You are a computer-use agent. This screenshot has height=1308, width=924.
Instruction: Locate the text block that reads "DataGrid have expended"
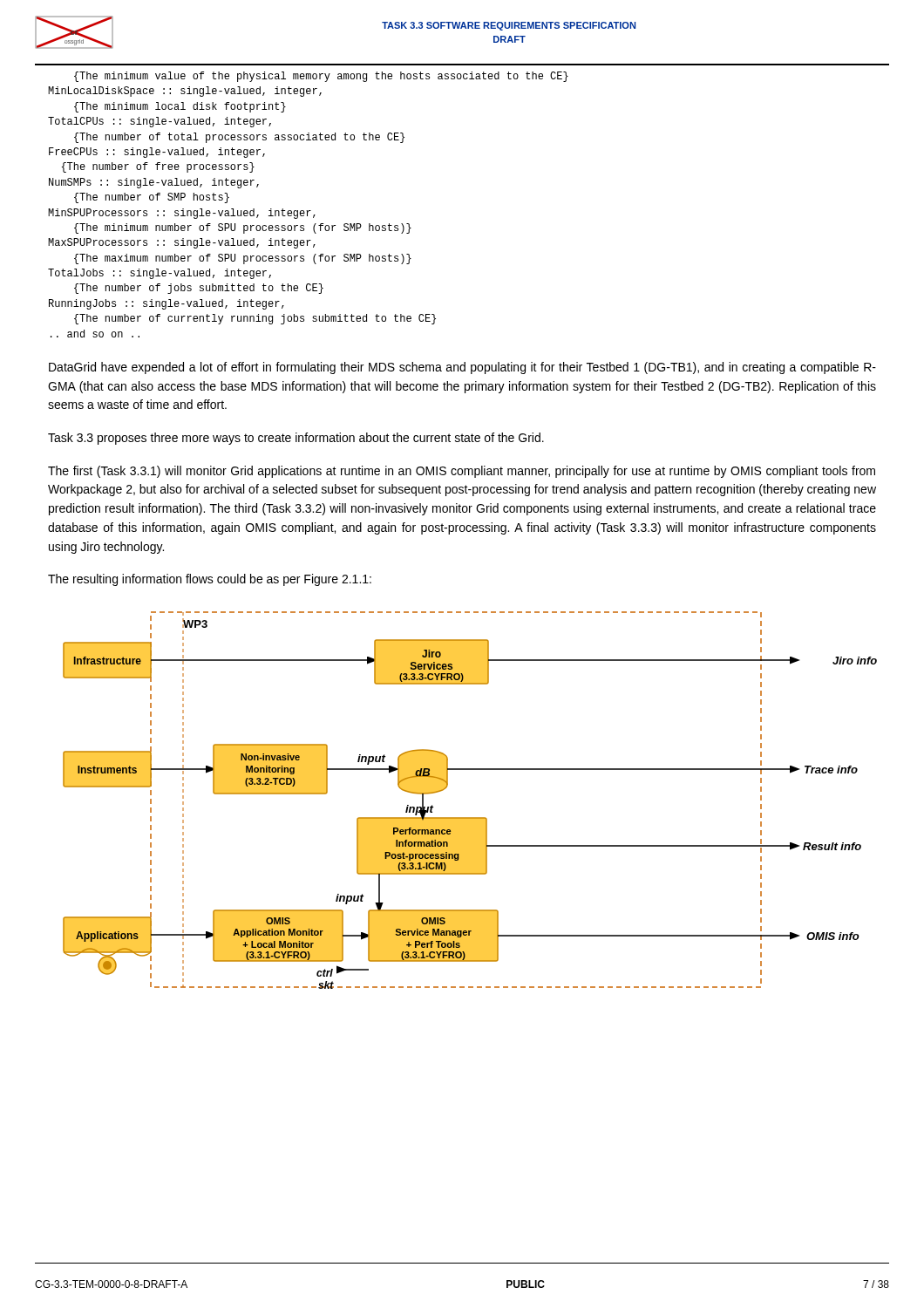point(462,386)
